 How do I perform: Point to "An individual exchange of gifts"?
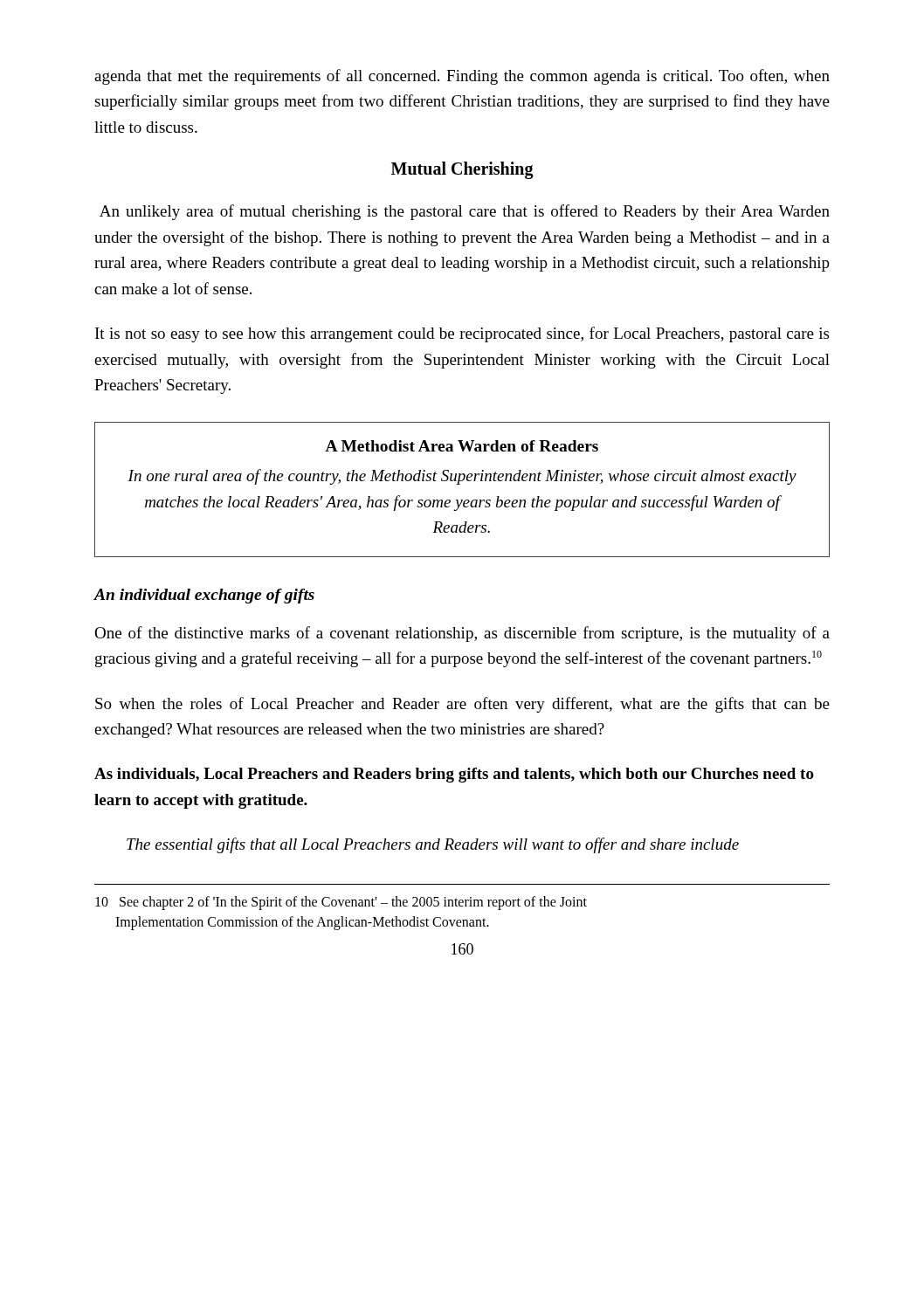coord(205,594)
